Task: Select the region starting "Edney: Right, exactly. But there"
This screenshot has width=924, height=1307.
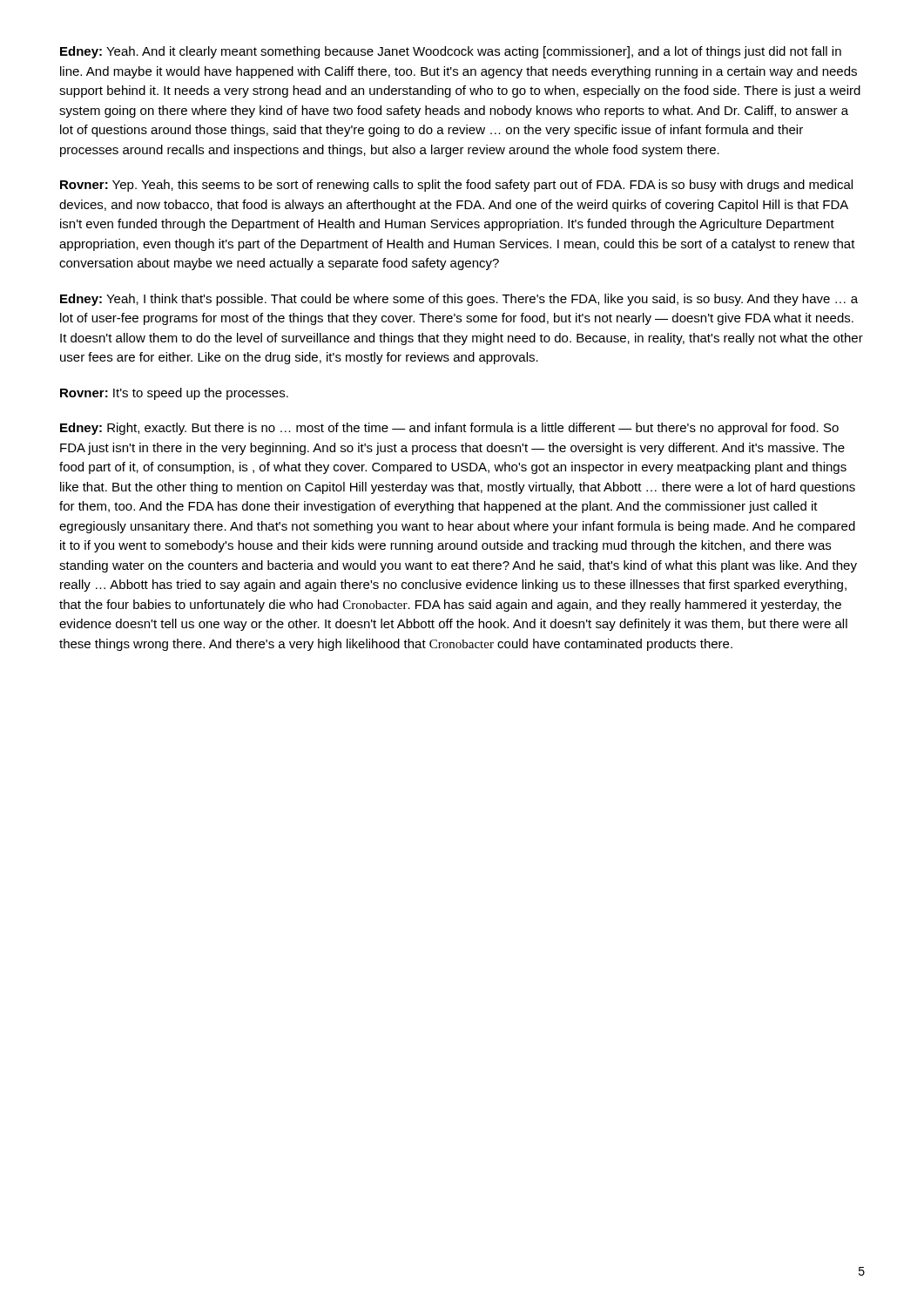Action: (x=458, y=535)
